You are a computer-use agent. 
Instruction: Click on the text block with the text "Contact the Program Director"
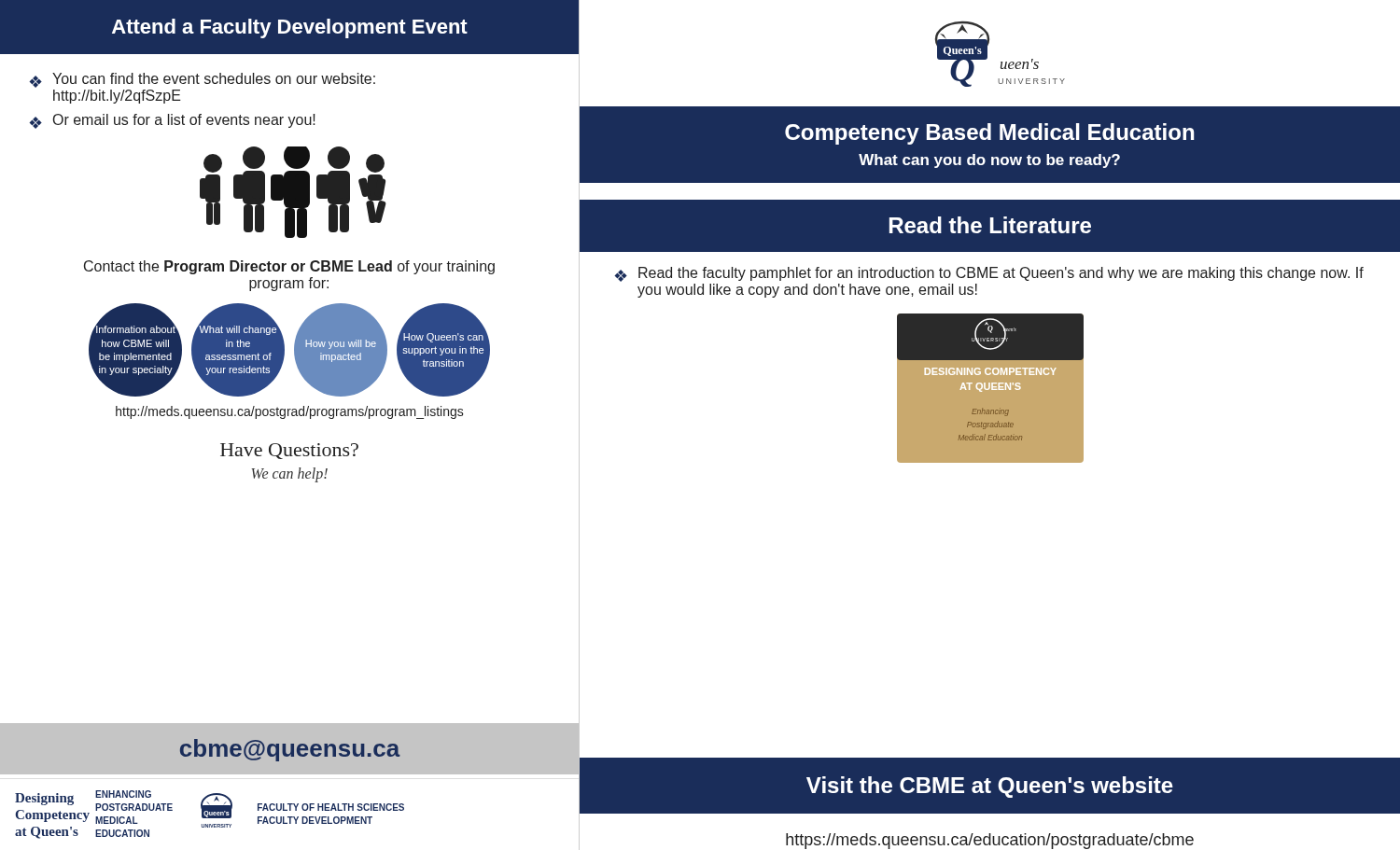click(289, 275)
